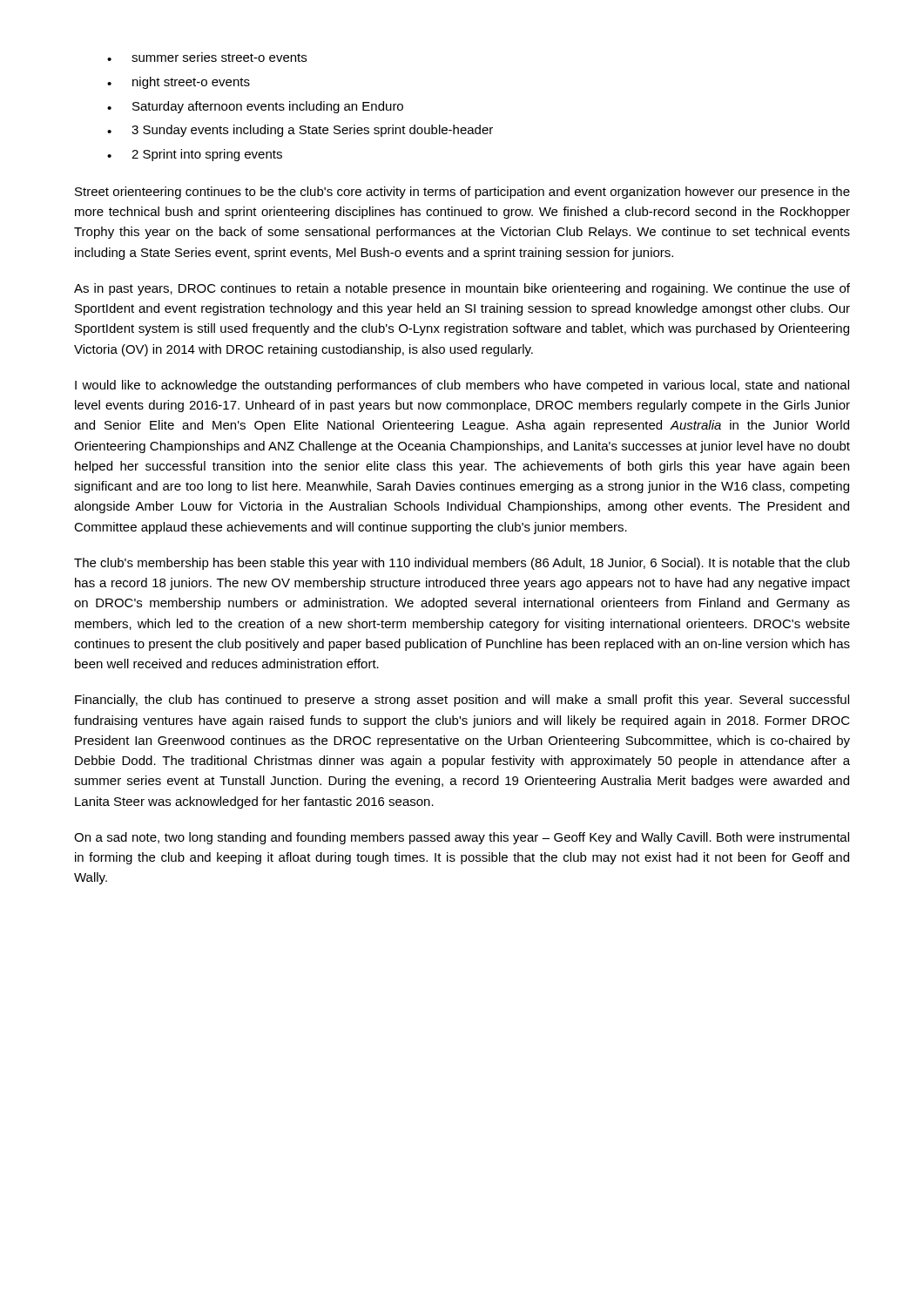Locate the element starting "Financially, the club has"
The width and height of the screenshot is (924, 1307).
[462, 750]
